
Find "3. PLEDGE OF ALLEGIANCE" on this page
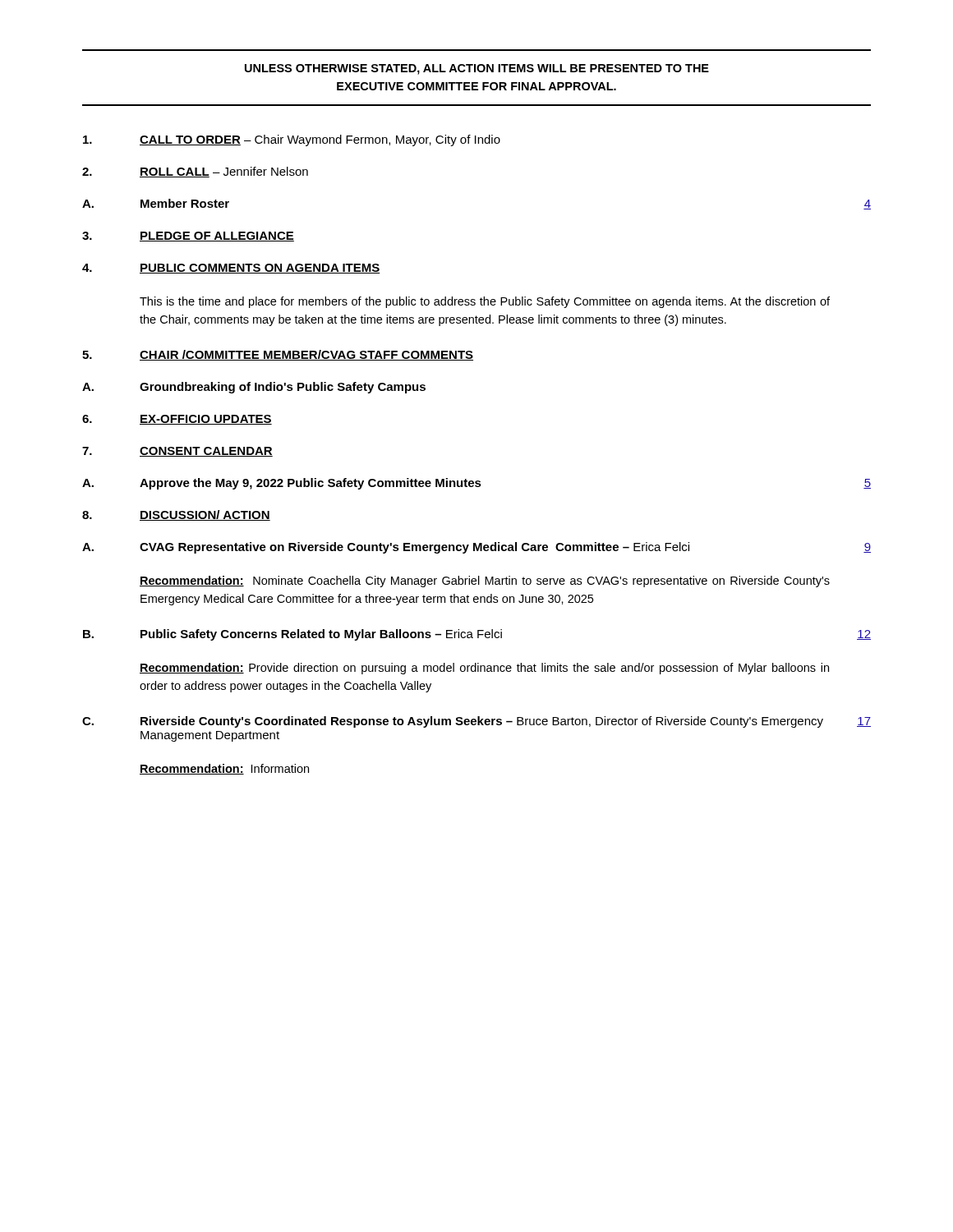pyautogui.click(x=188, y=237)
